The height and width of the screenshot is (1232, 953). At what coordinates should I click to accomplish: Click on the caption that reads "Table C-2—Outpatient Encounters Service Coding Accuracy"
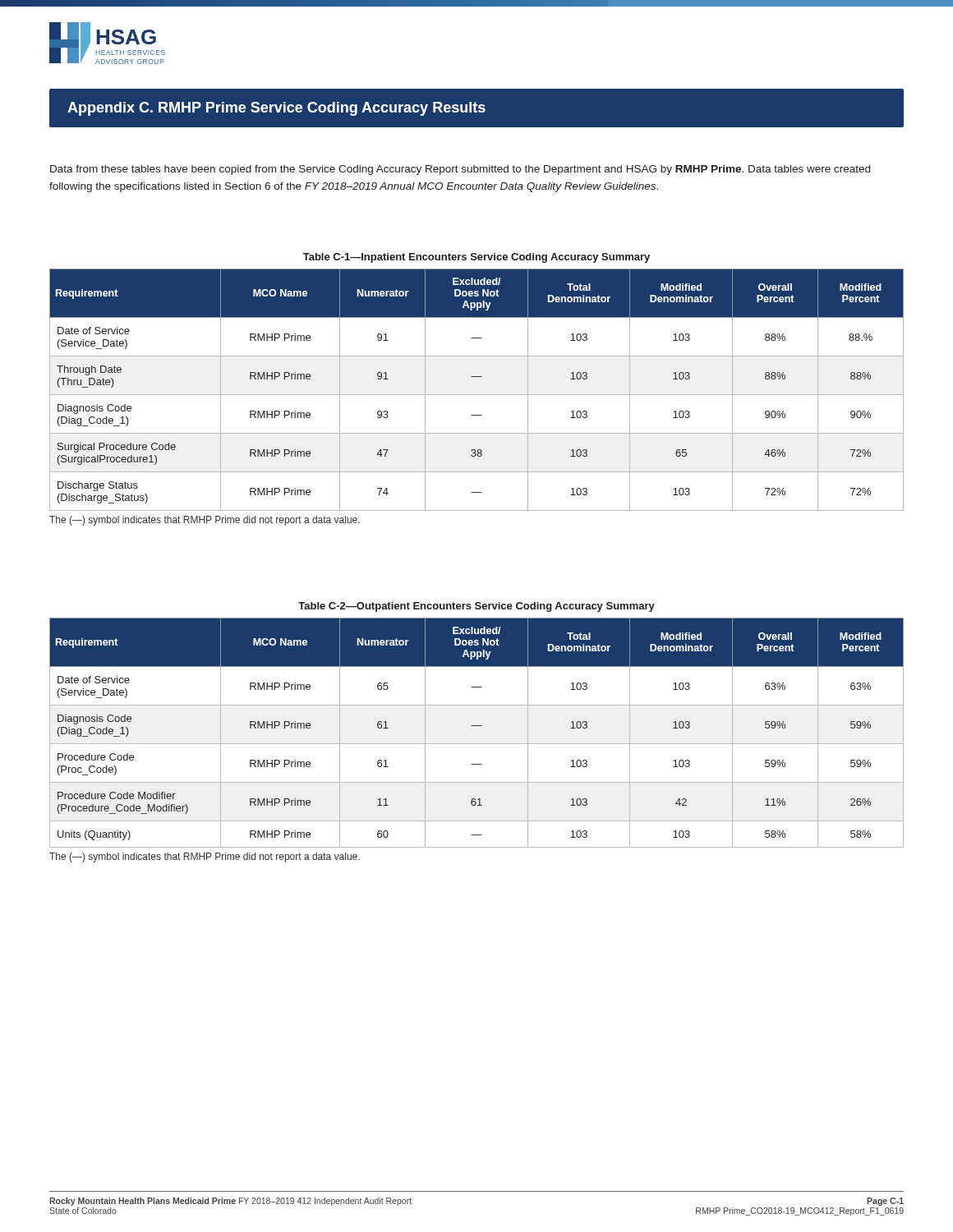[476, 606]
